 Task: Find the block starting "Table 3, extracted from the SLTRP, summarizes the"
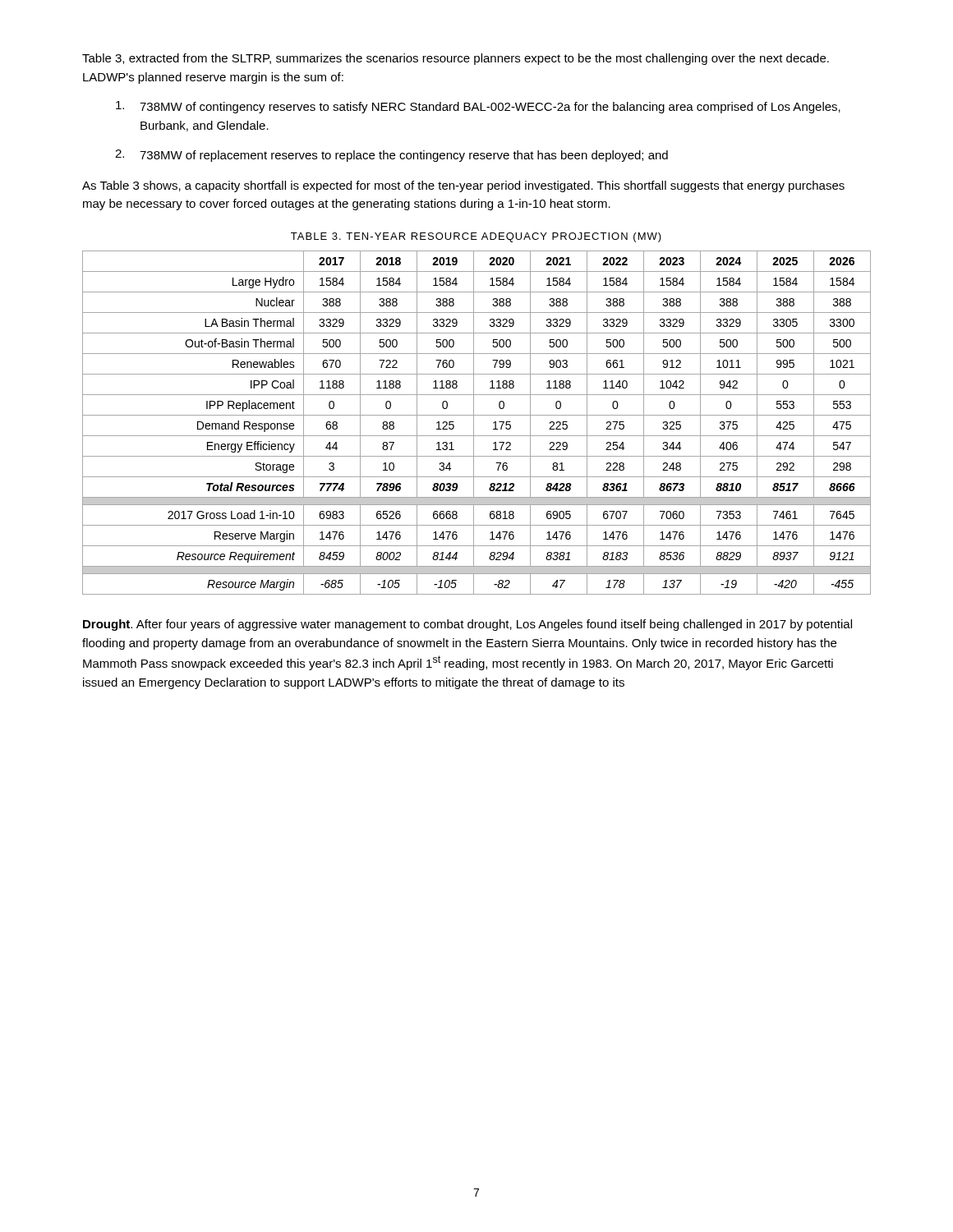(x=456, y=67)
